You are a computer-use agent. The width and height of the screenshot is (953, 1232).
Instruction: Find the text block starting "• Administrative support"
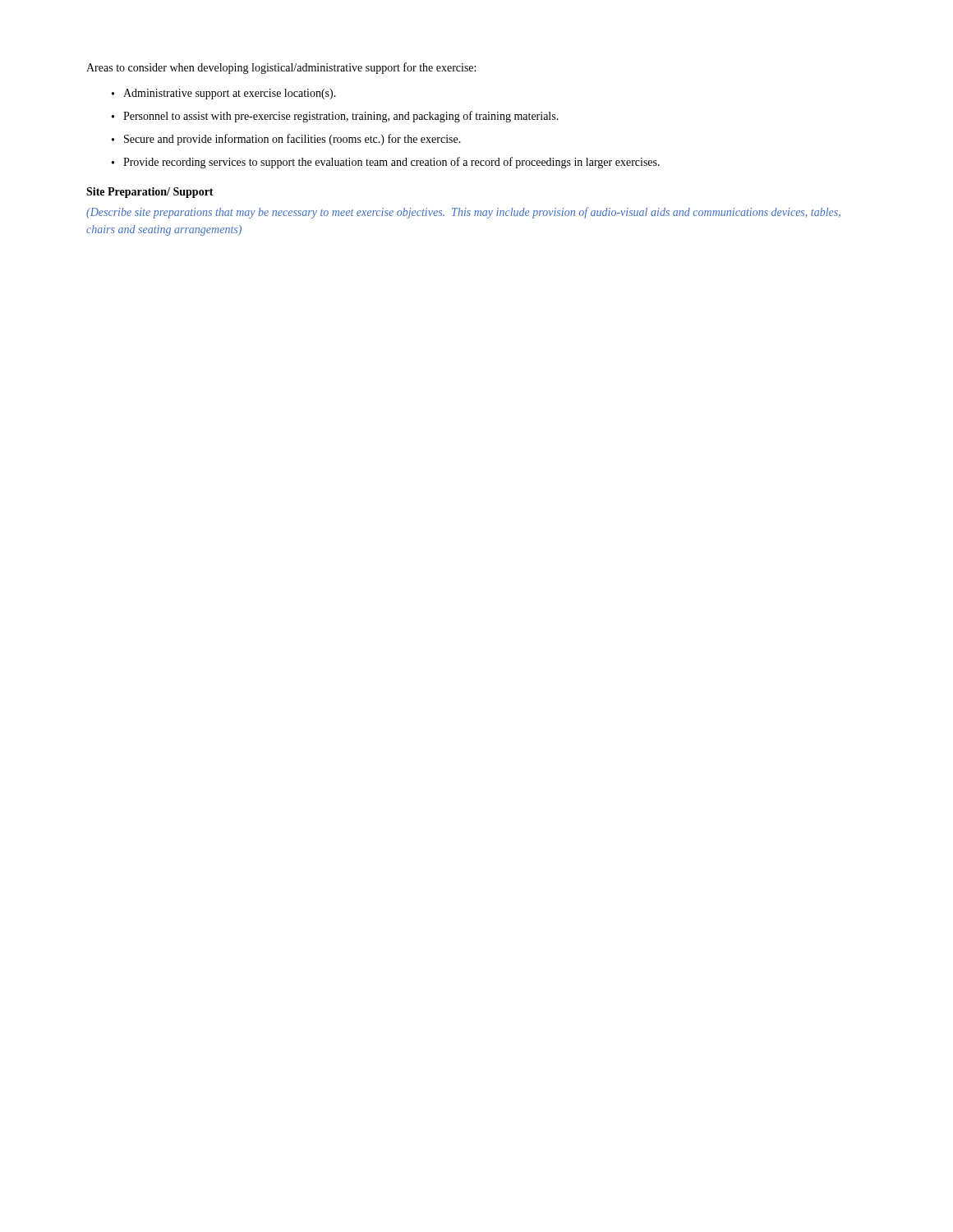tap(224, 94)
